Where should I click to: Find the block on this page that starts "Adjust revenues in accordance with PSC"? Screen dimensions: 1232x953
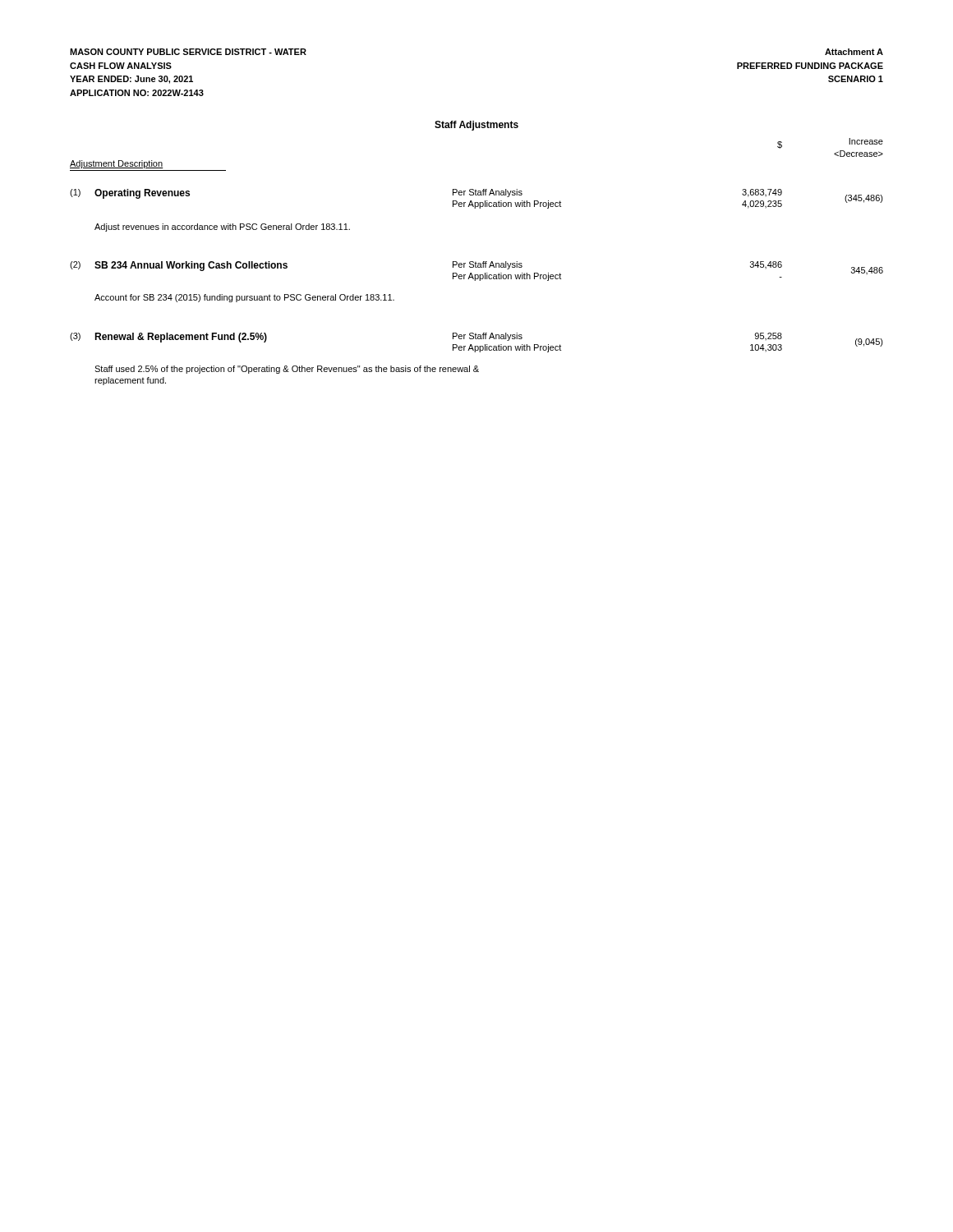(x=223, y=227)
